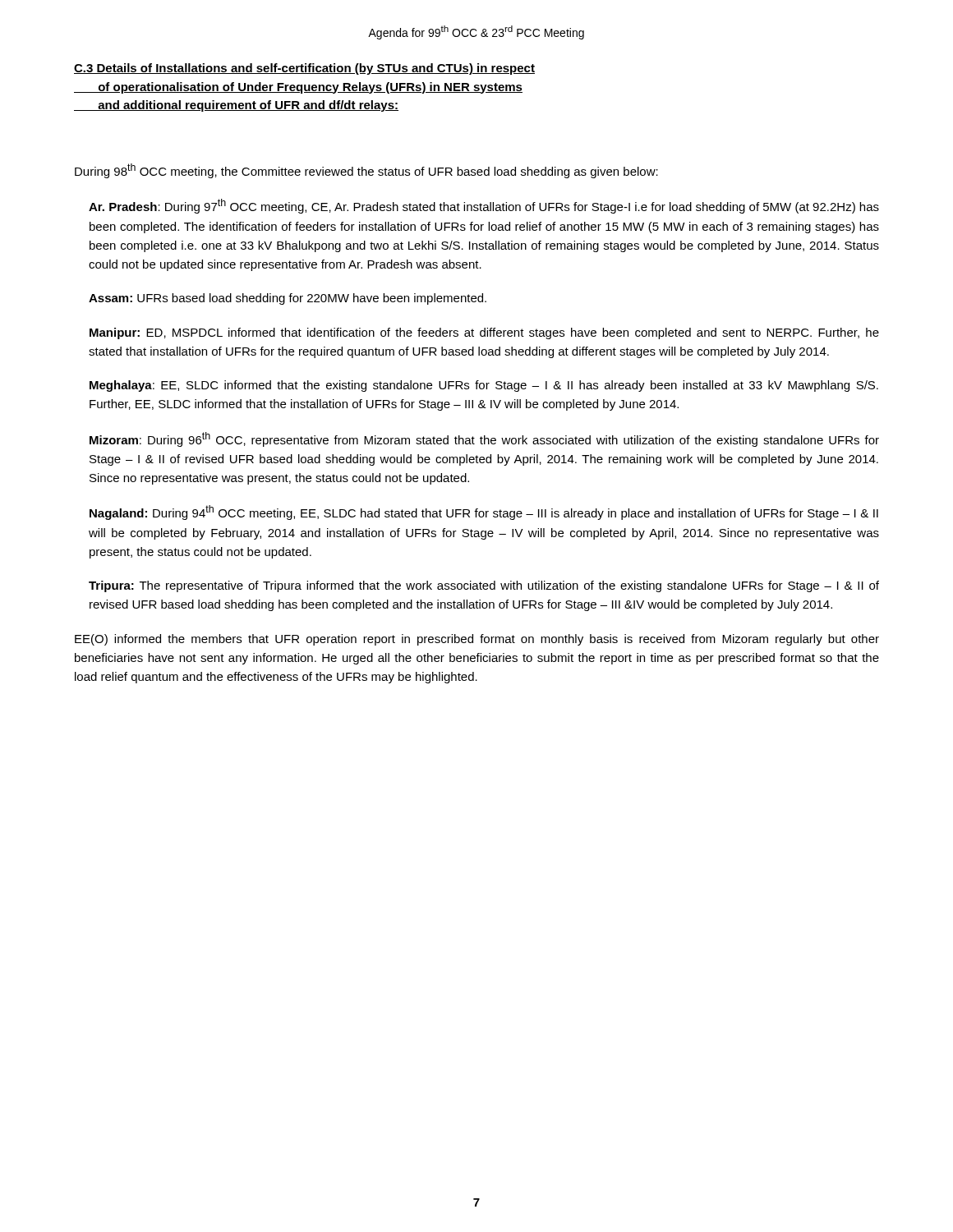Select the text block with the text "Meghalaya: EE, SLDC informed that the"

484,394
